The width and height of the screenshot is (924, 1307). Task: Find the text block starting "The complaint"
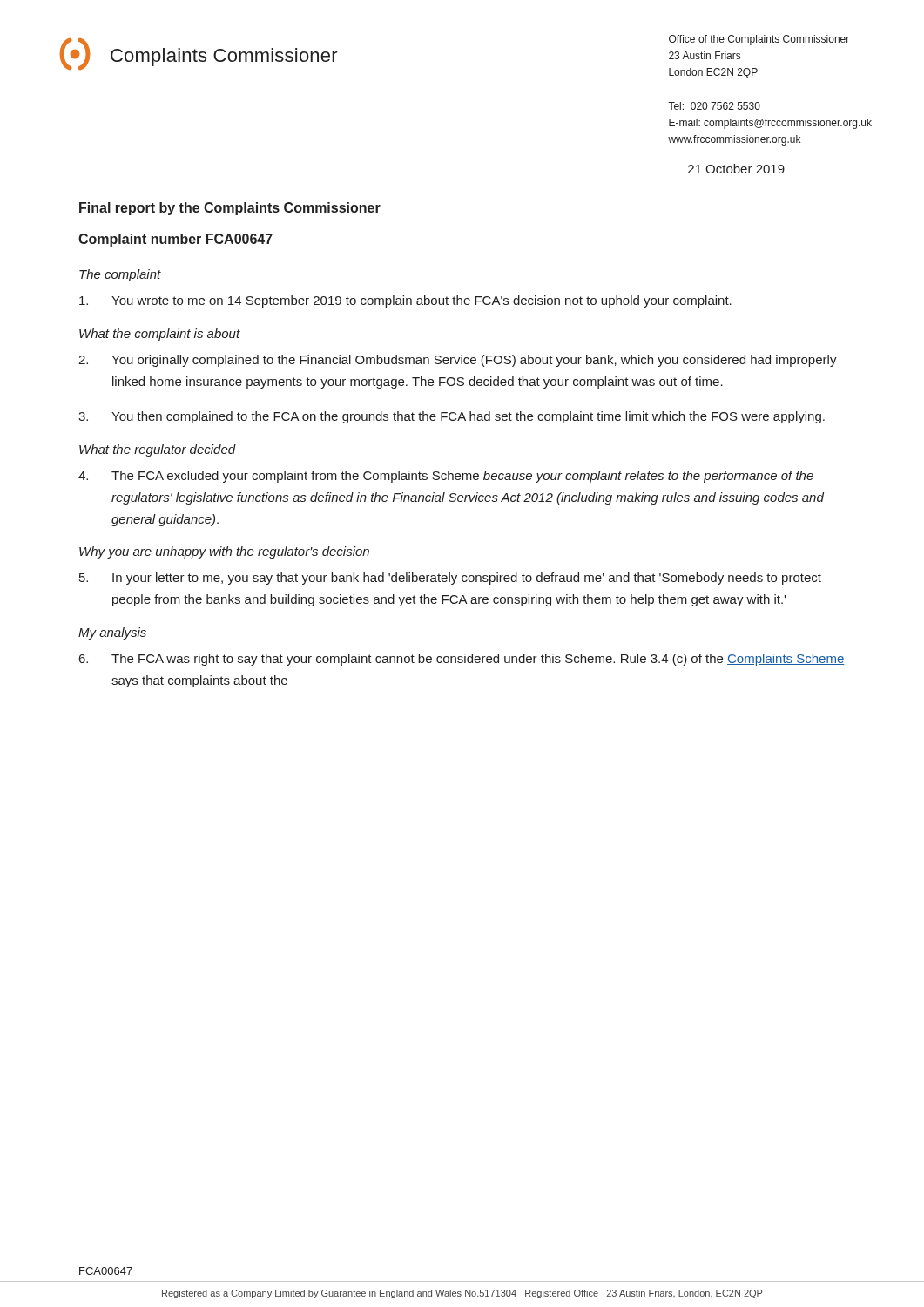pyautogui.click(x=119, y=274)
